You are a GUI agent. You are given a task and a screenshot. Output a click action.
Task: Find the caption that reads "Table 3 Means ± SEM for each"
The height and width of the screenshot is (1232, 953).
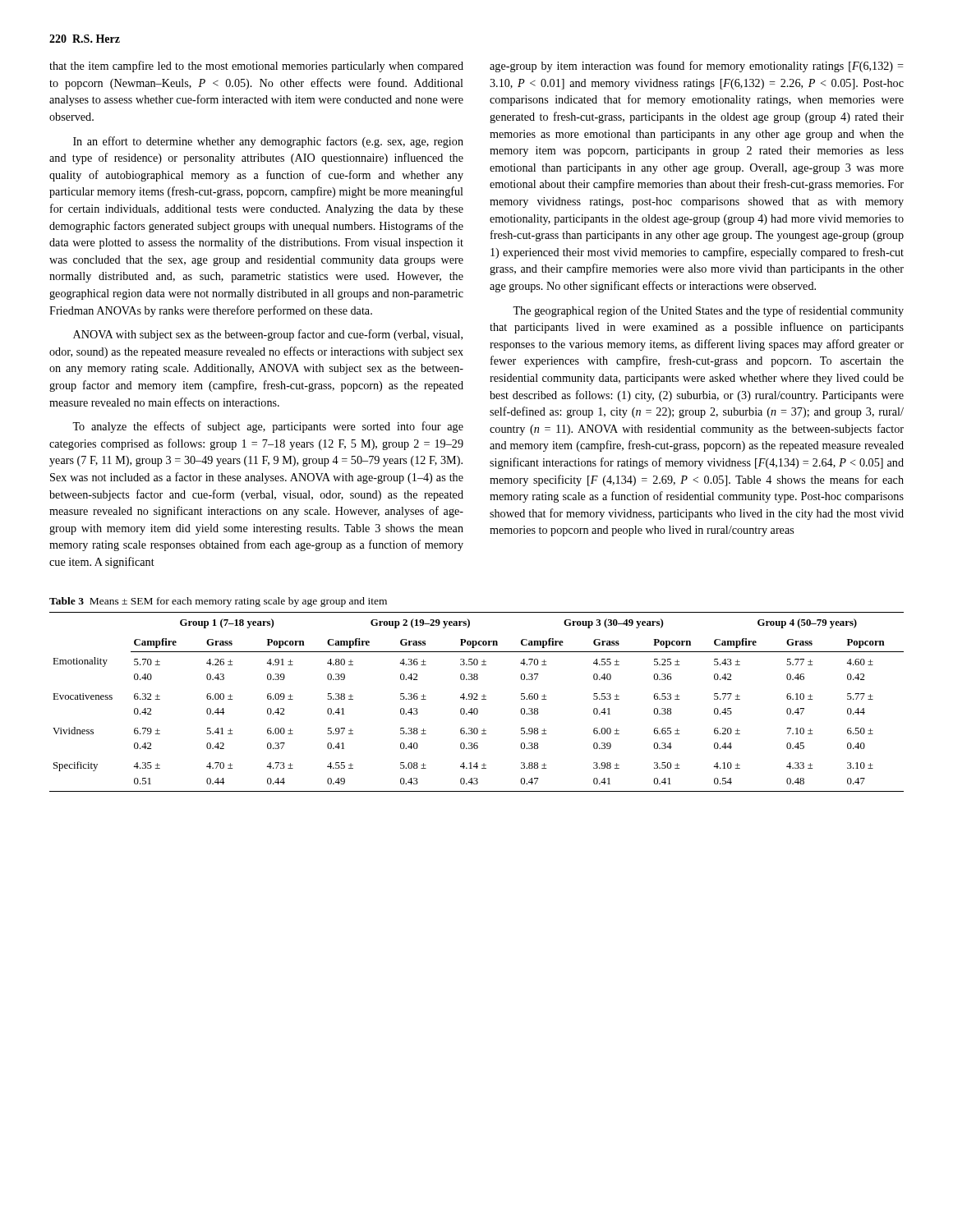(218, 600)
